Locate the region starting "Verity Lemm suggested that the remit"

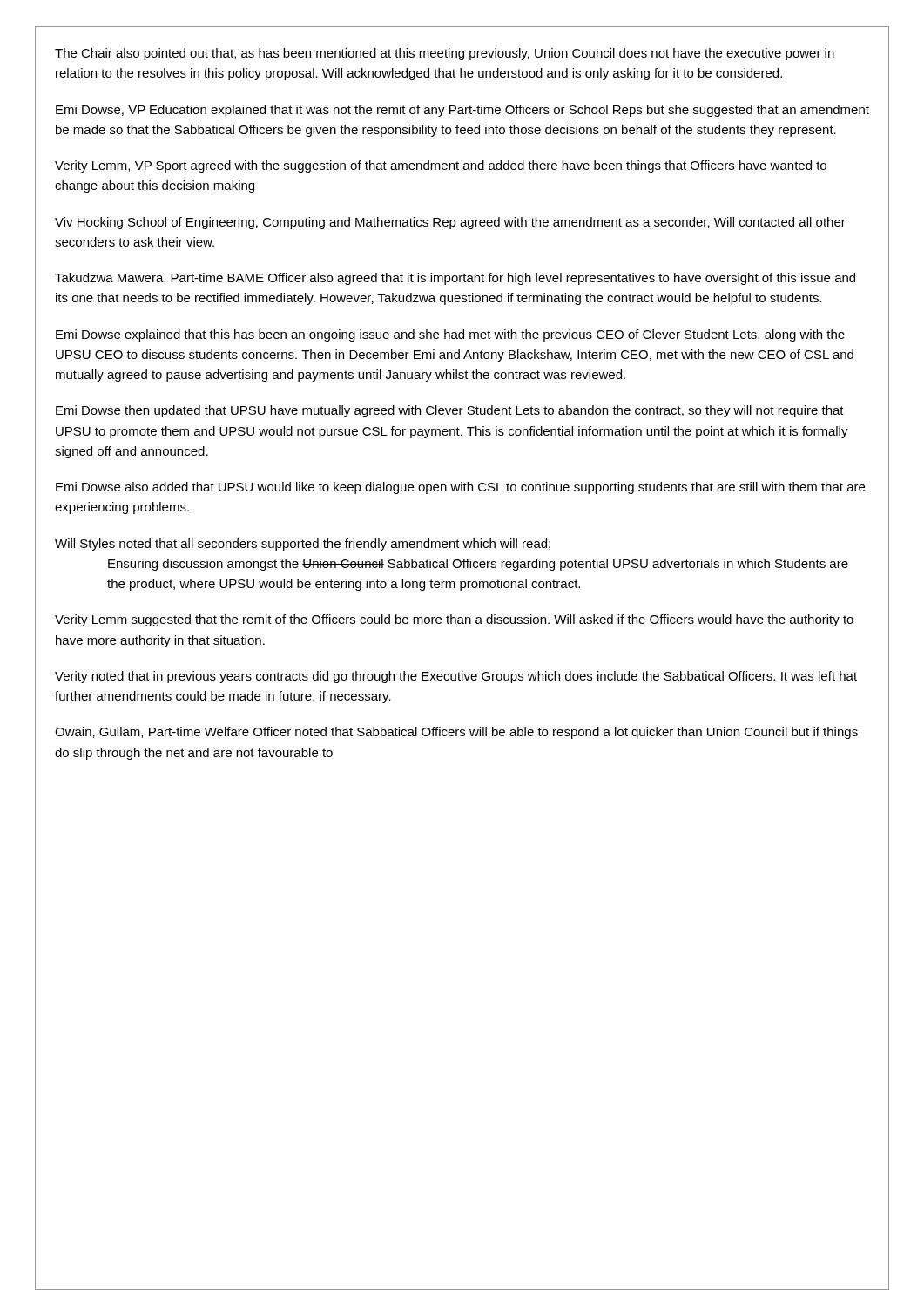454,629
